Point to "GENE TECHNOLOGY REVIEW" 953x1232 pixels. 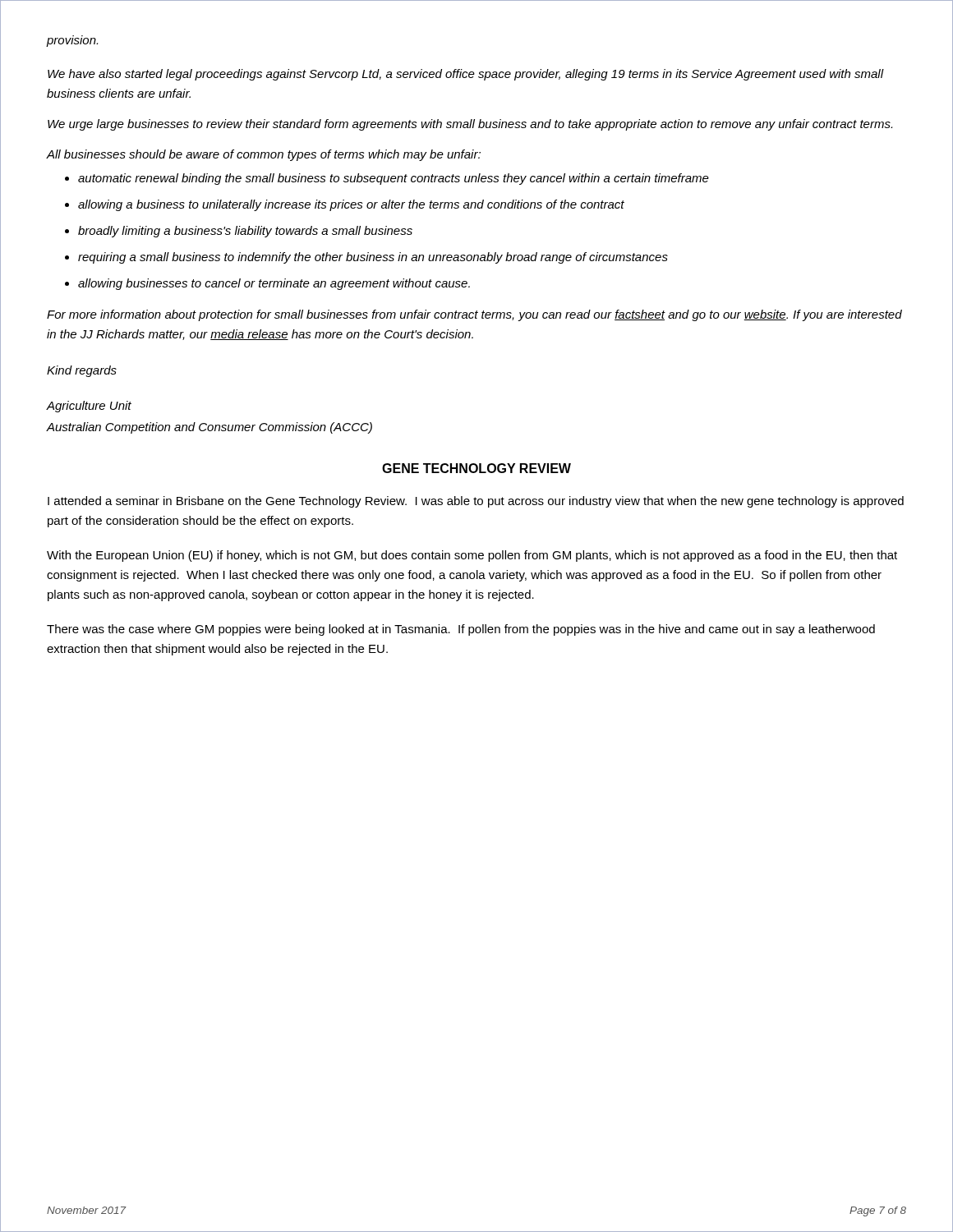tap(476, 469)
